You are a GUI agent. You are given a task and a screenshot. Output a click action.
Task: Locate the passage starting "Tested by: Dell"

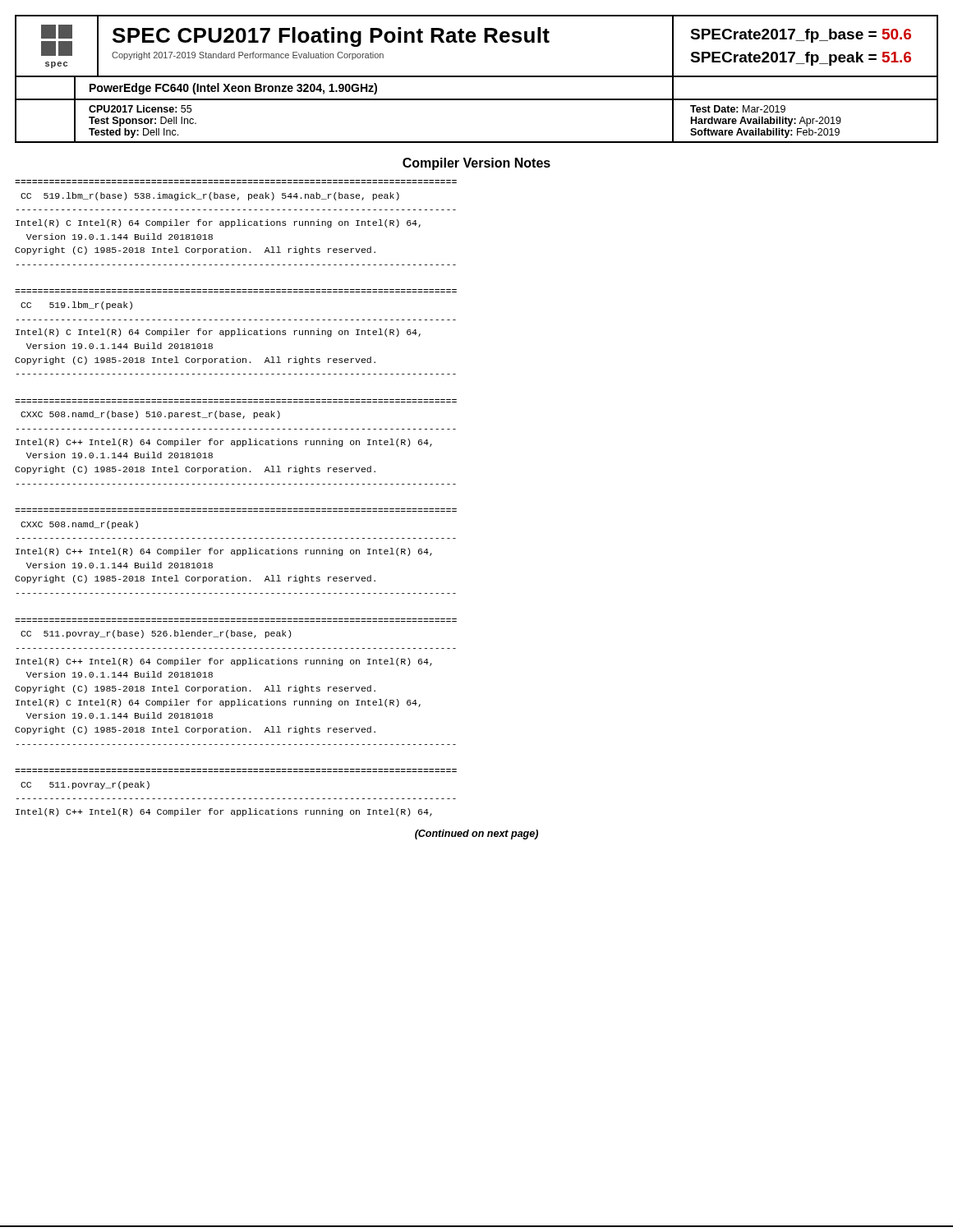pyautogui.click(x=134, y=132)
